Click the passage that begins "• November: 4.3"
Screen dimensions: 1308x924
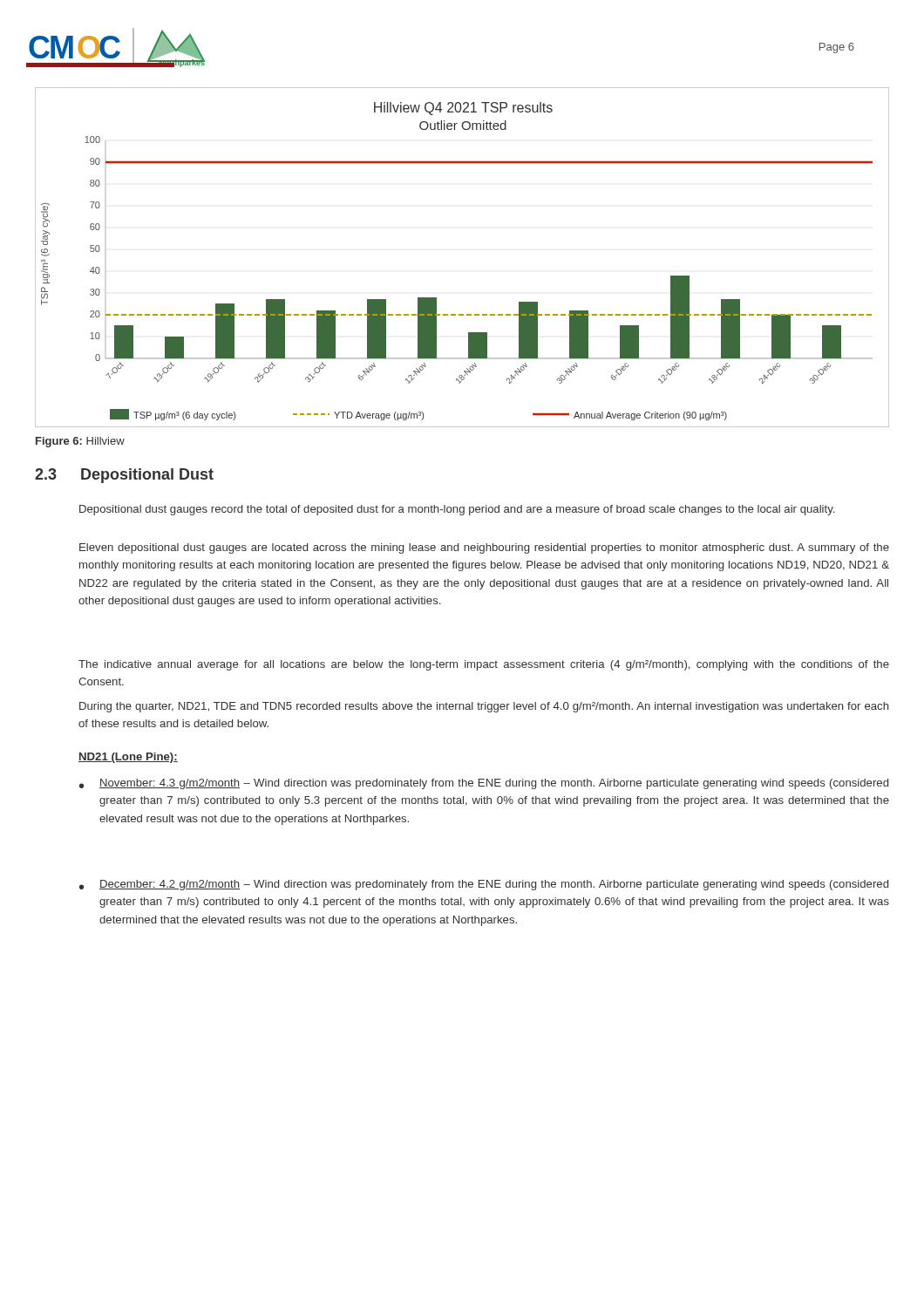tap(484, 801)
